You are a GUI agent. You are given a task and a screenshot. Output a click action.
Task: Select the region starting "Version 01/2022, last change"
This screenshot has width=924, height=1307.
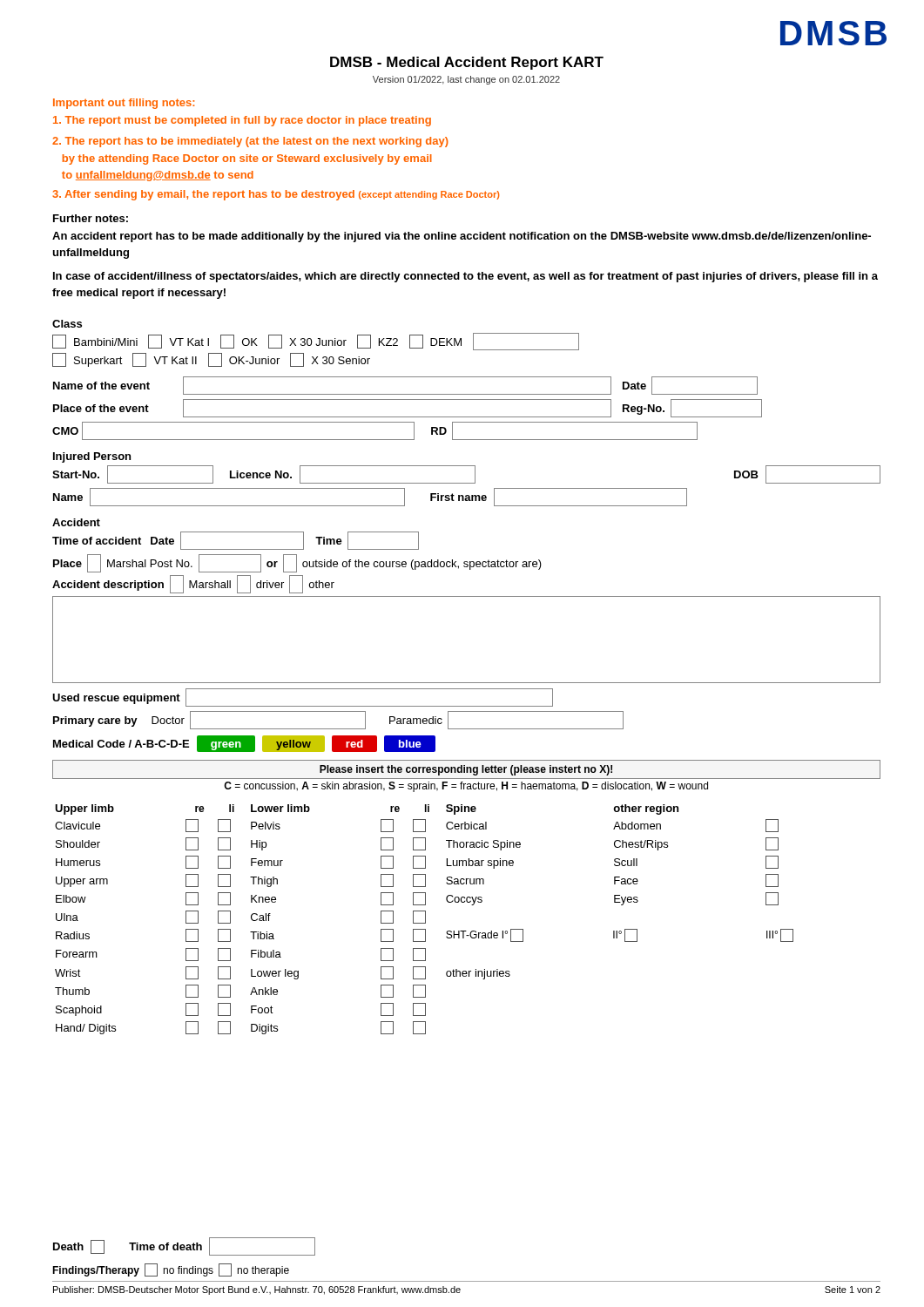pos(466,79)
